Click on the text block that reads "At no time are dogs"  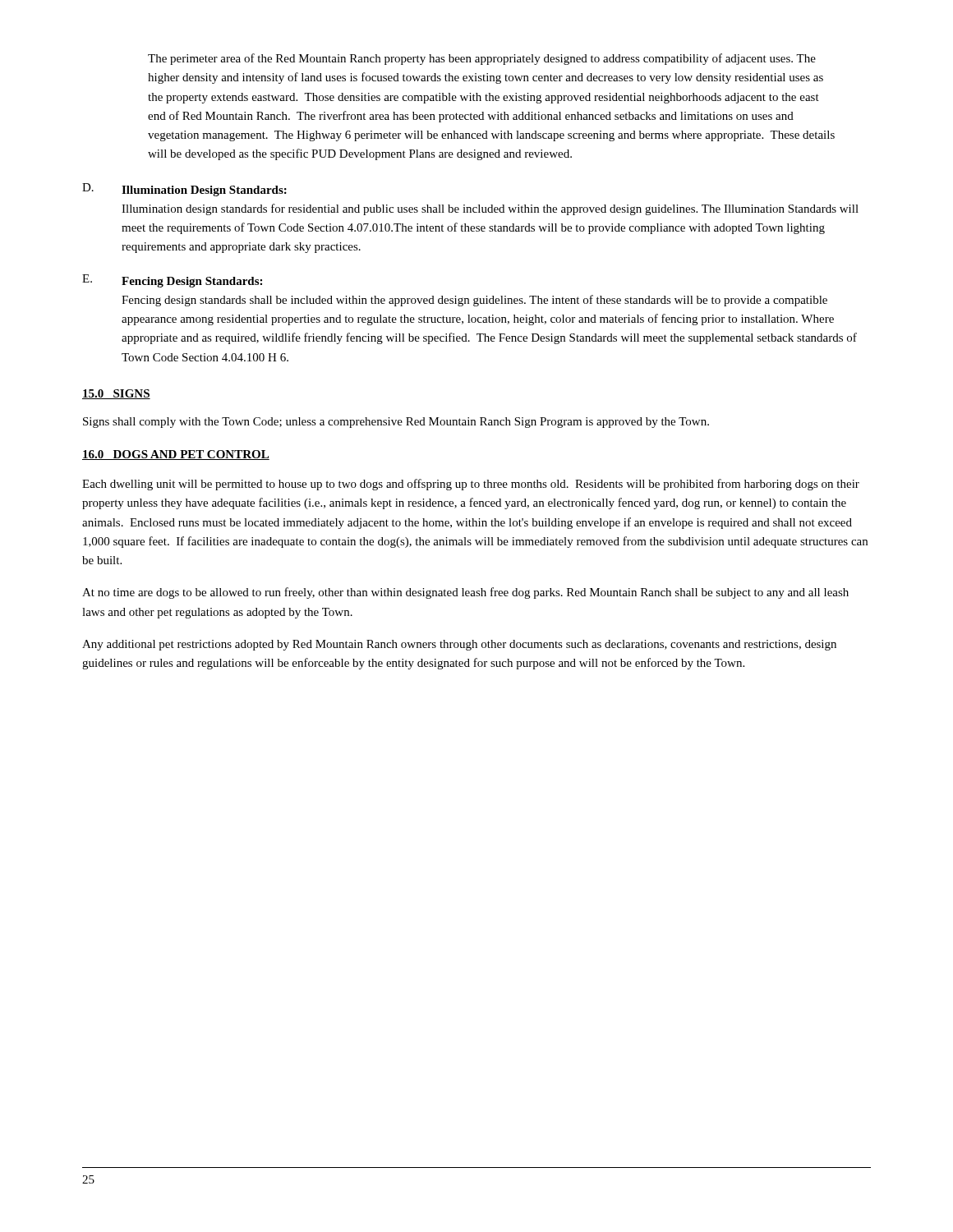466,602
